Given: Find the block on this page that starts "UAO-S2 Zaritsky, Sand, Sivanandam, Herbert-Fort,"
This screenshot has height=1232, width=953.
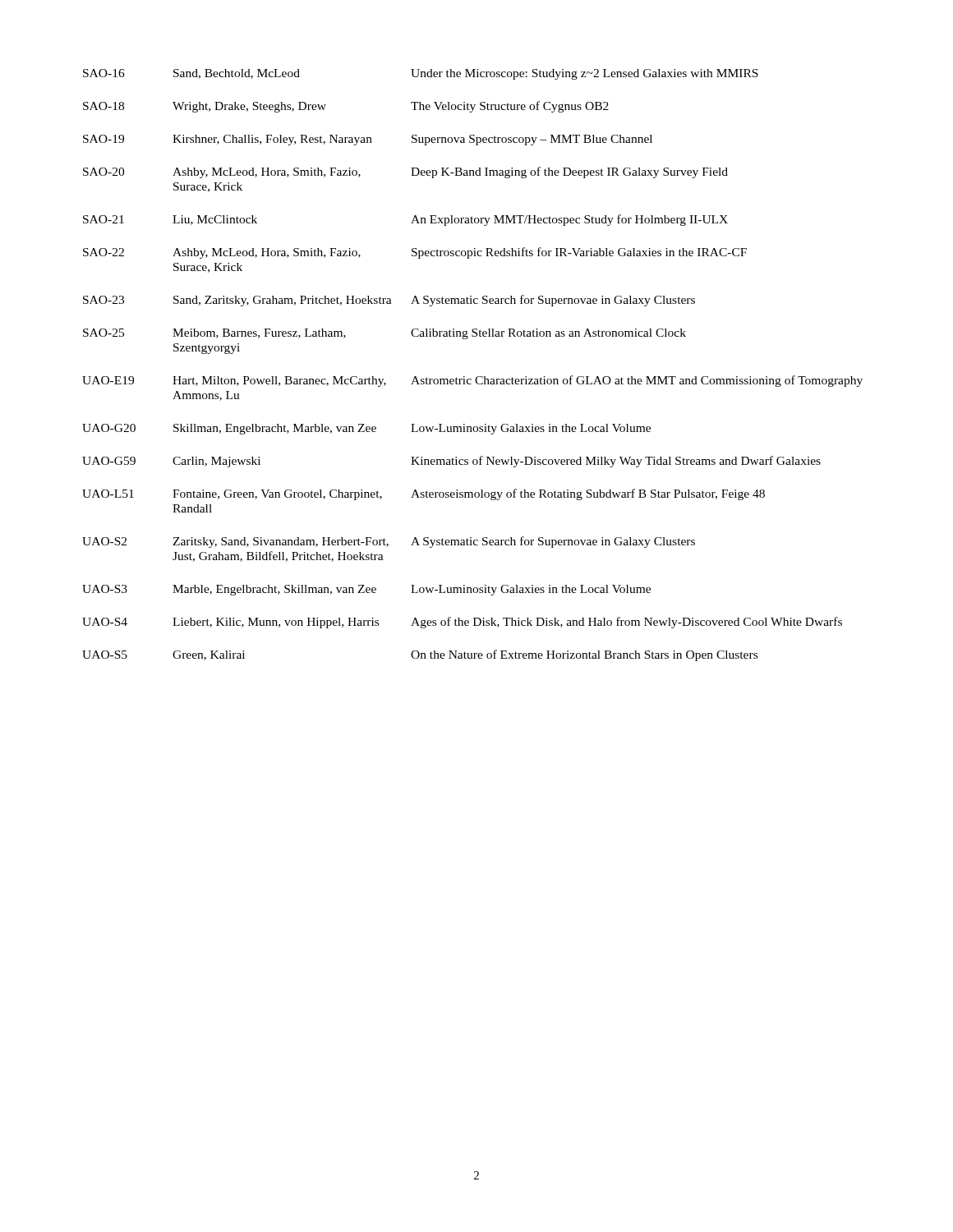Looking at the screenshot, I should tap(476, 549).
